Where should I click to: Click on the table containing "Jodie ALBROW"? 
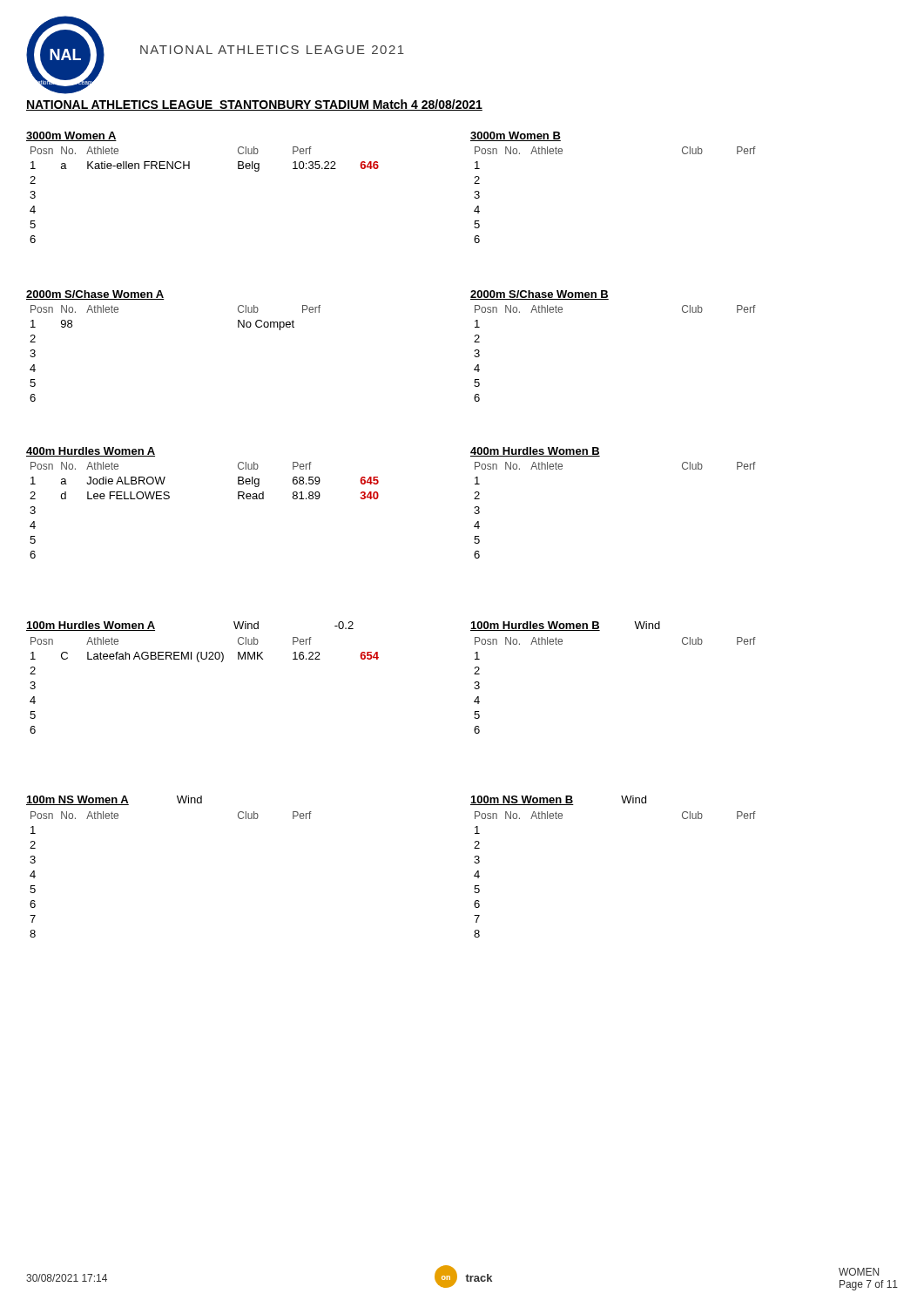coord(208,511)
